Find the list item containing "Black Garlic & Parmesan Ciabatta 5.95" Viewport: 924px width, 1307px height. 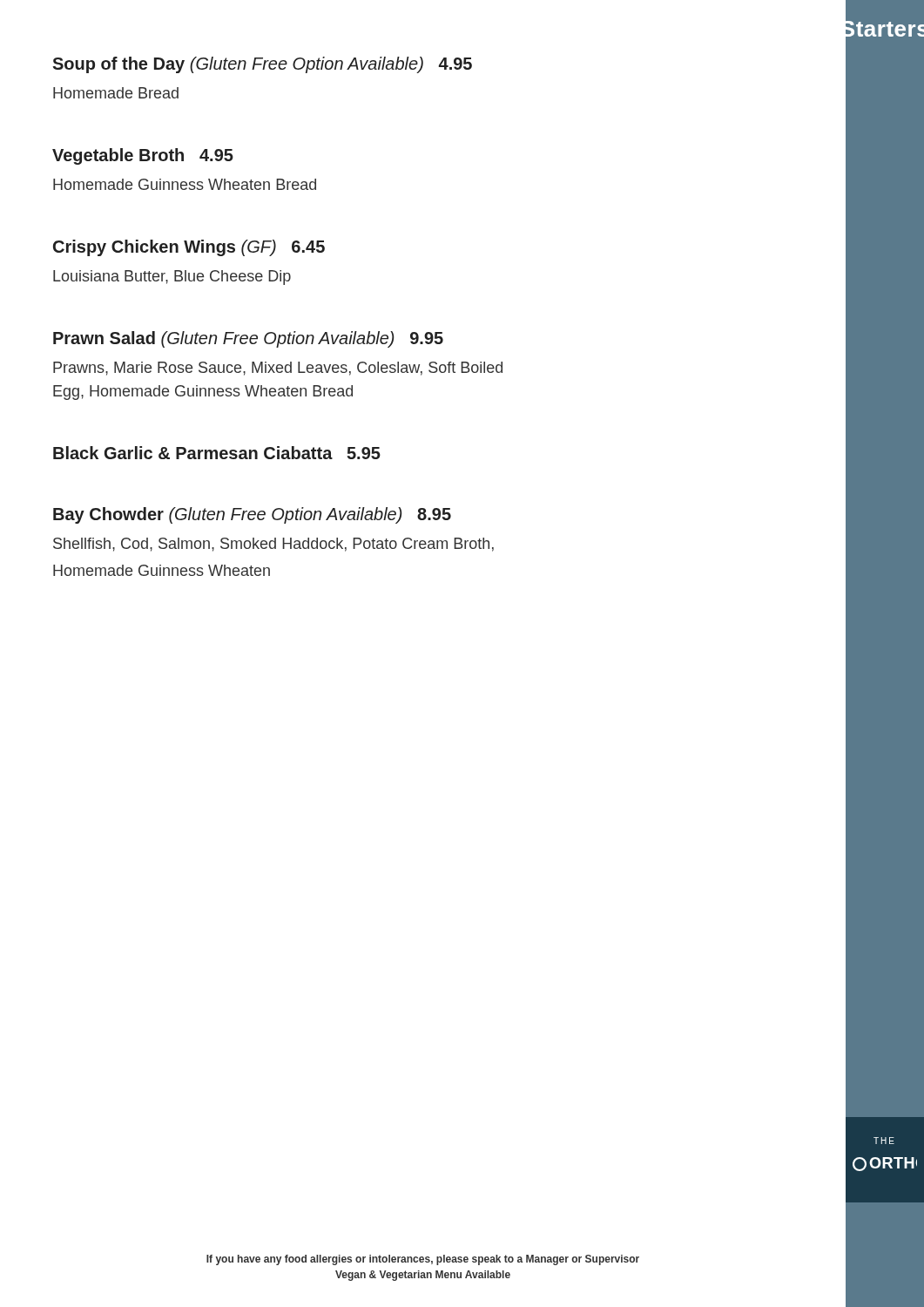[217, 453]
